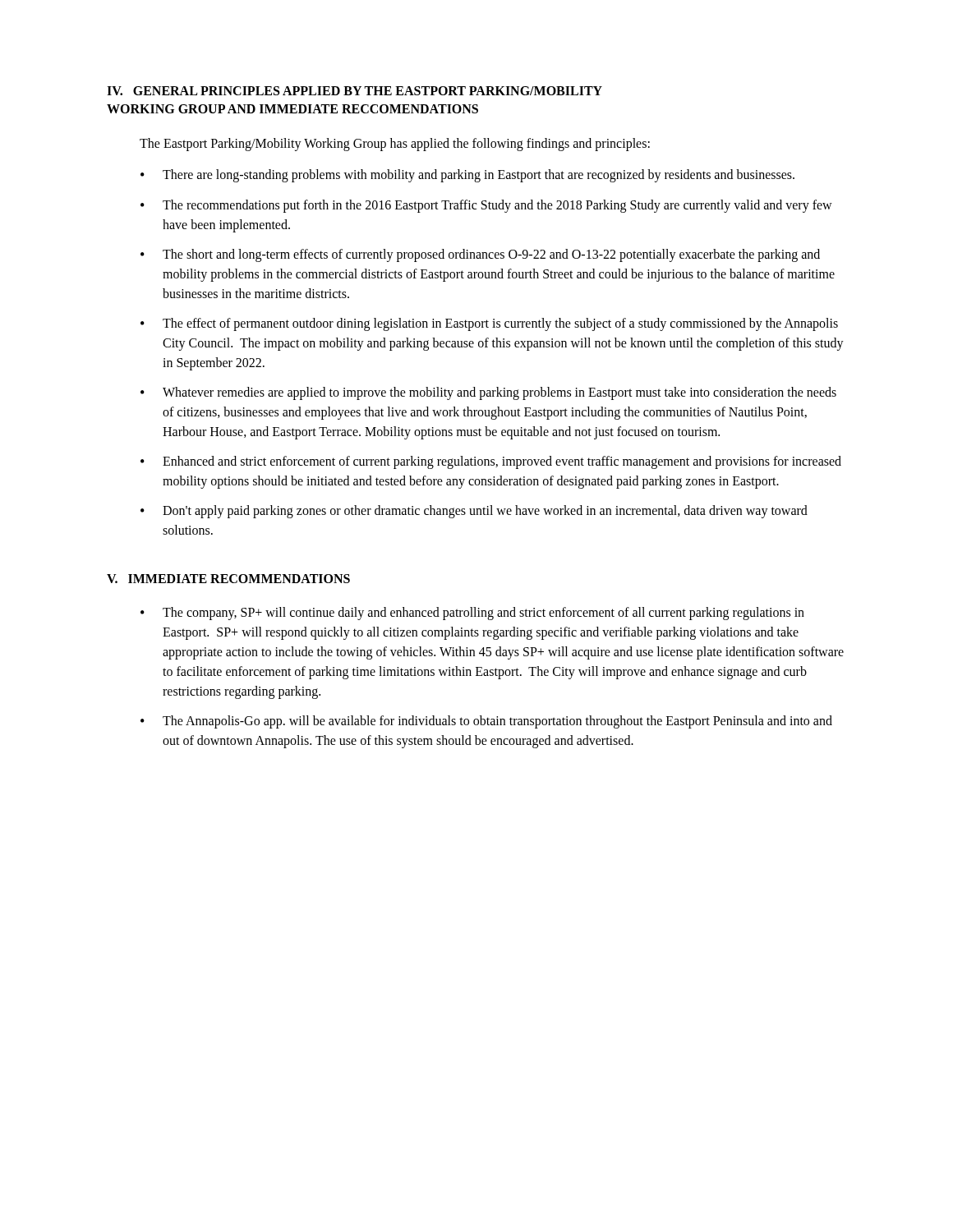
Task: Point to the passage starting "• There are long-standing problems with mobility"
Action: click(x=467, y=175)
